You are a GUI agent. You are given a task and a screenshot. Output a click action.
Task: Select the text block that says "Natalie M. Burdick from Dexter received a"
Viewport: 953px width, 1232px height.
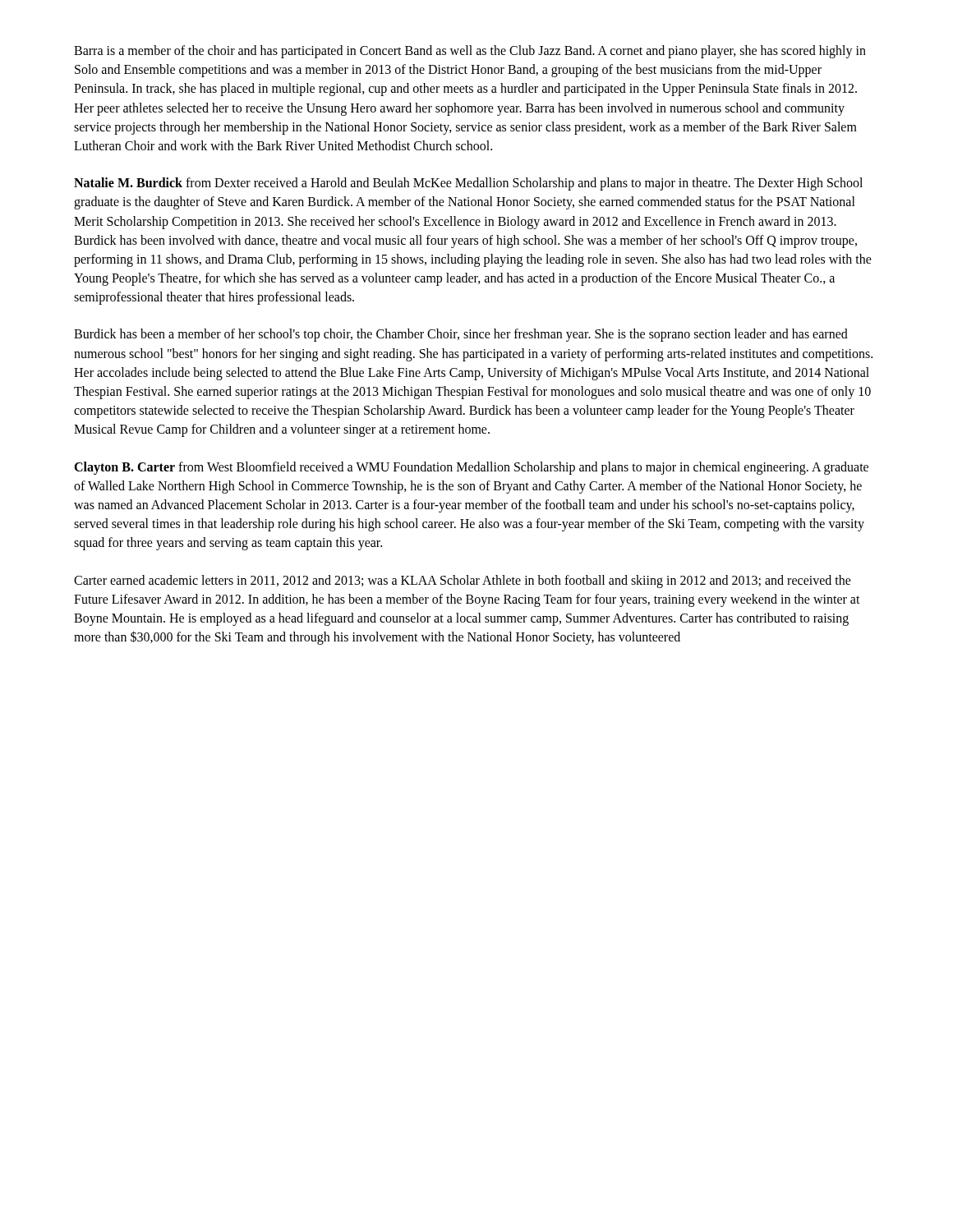coord(473,240)
